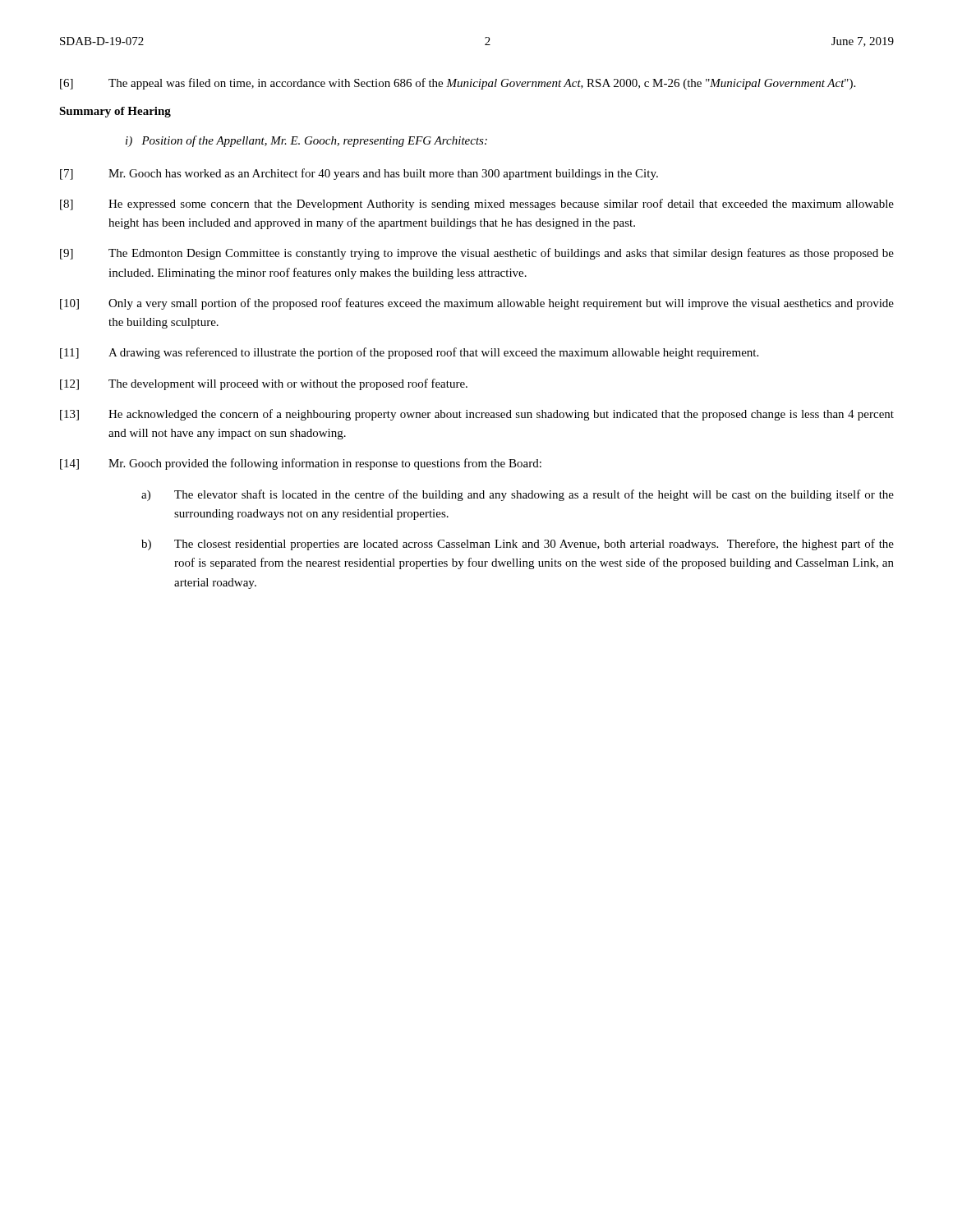Click the passage that begins "a) The elevator shaft is located"
The height and width of the screenshot is (1232, 953).
click(x=518, y=504)
